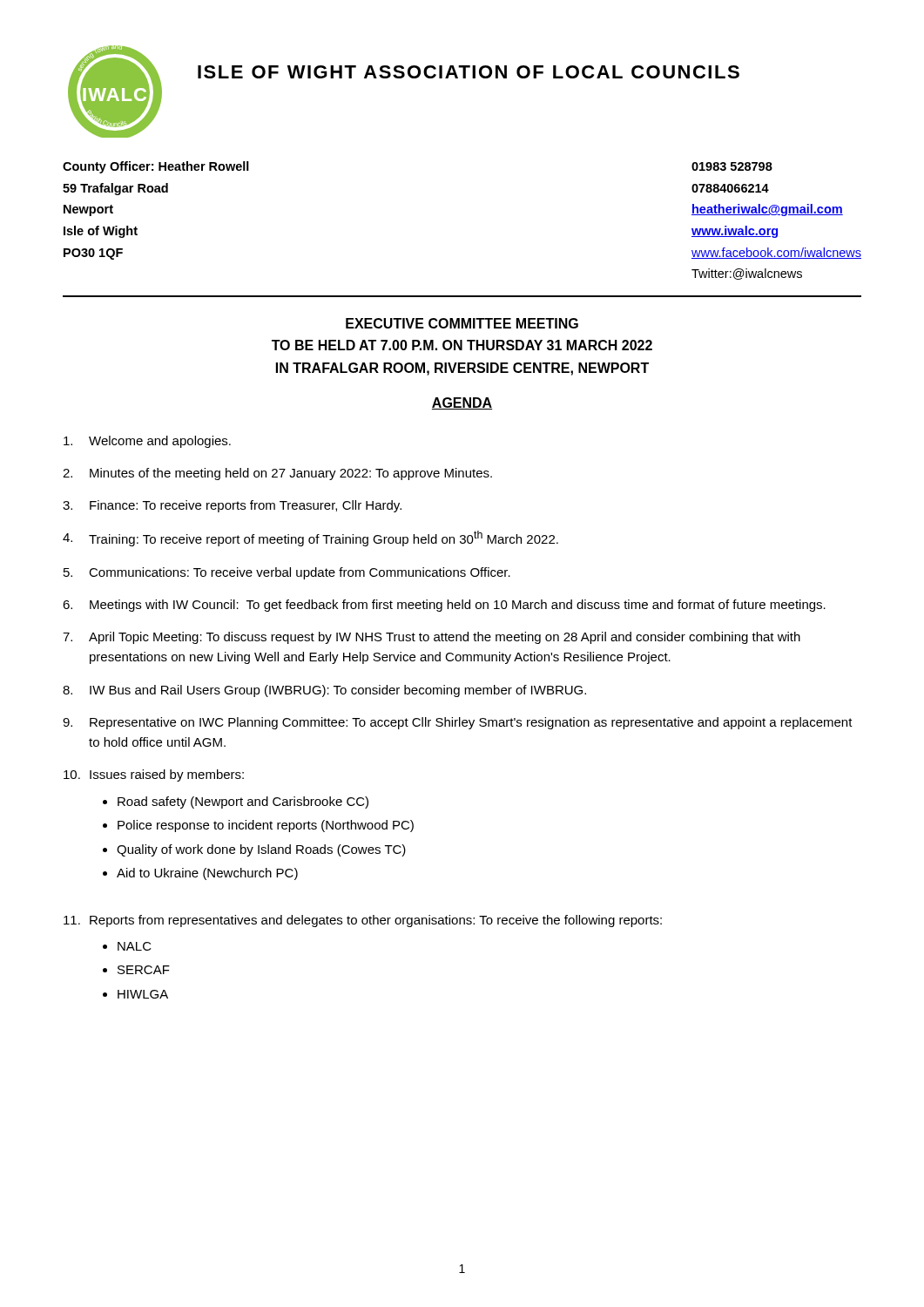
Task: Select the list item containing "8. IW Bus and Rail"
Action: pos(462,689)
